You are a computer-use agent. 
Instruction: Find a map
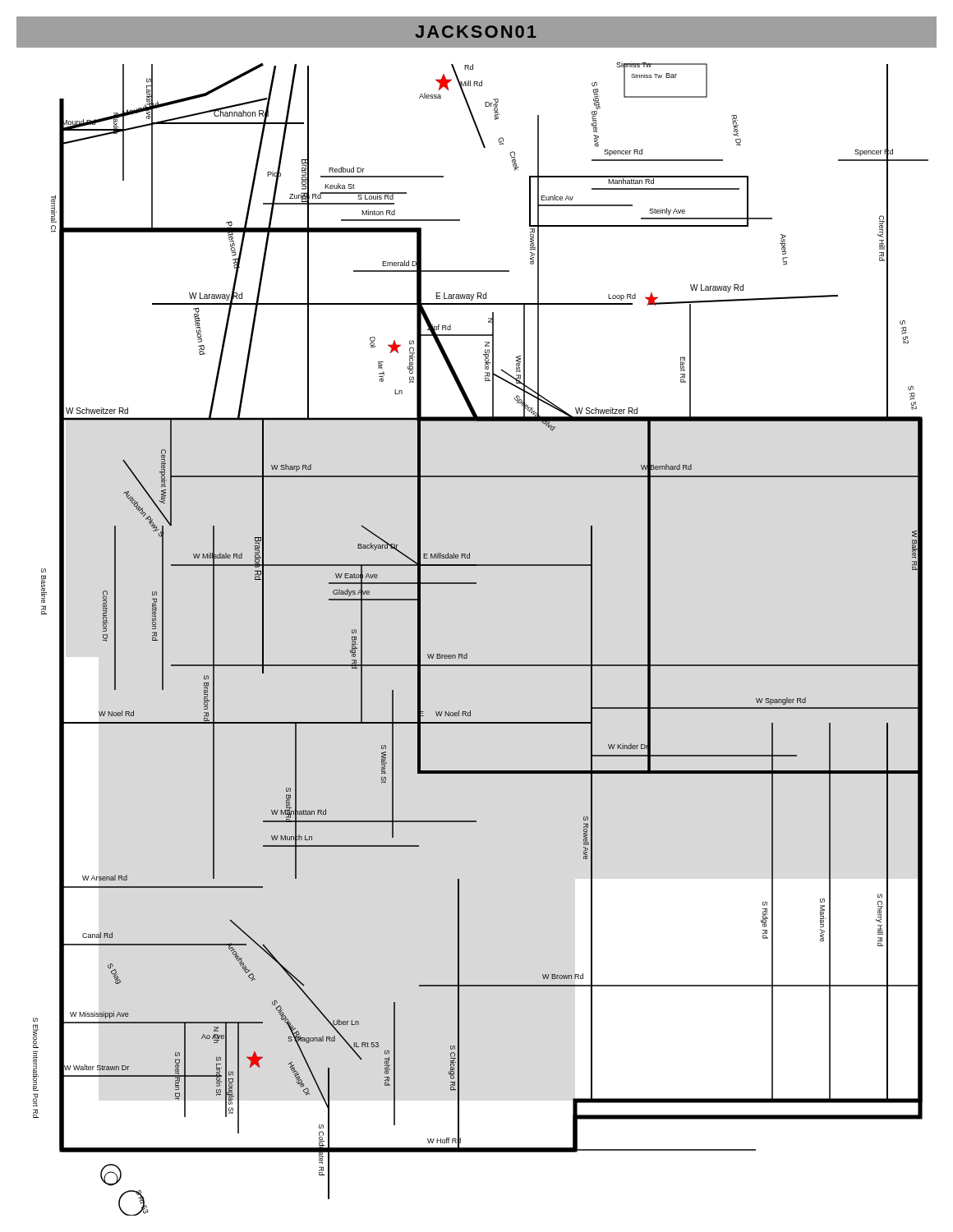click(476, 616)
